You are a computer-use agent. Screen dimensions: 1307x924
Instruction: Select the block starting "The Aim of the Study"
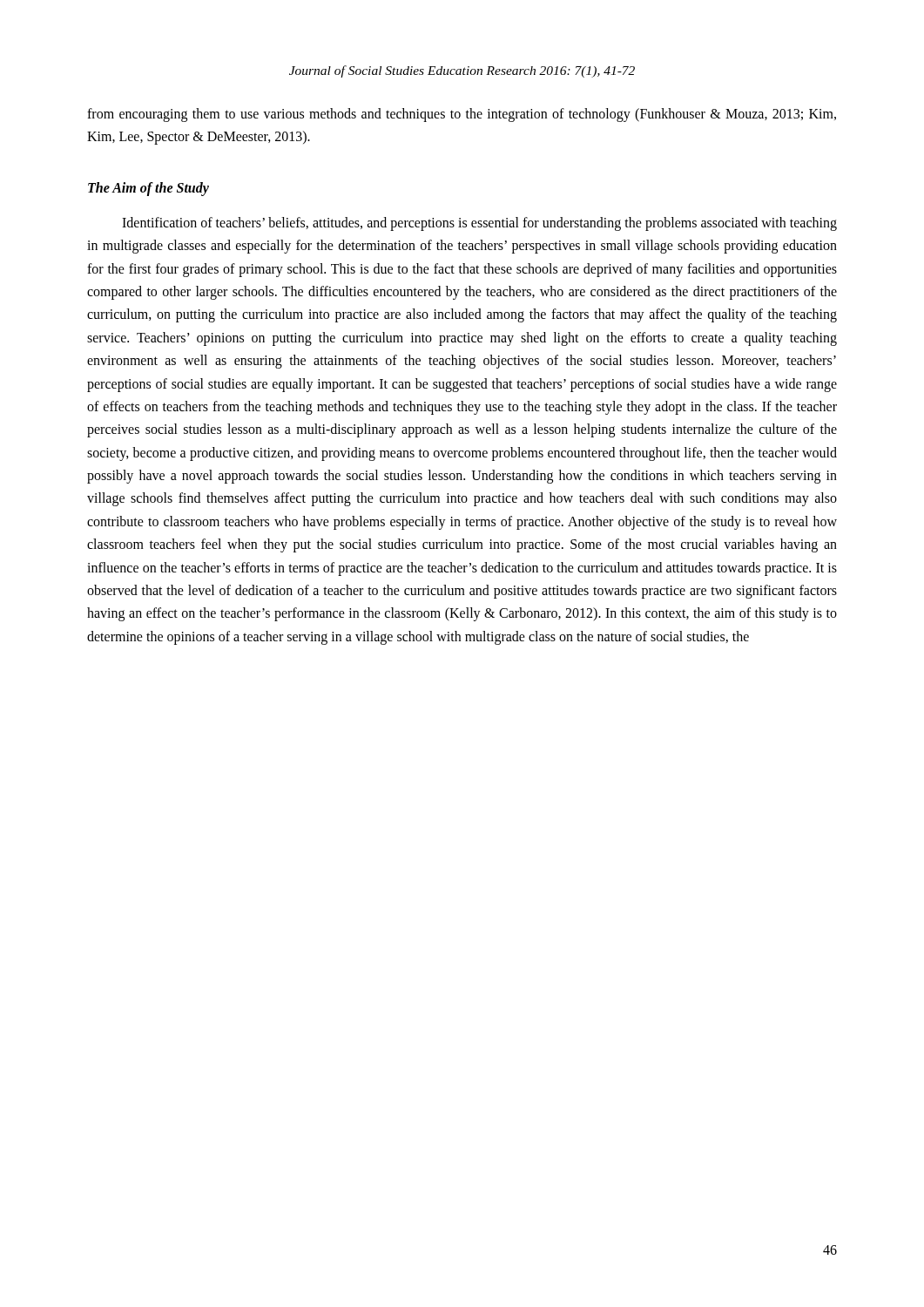pyautogui.click(x=148, y=188)
